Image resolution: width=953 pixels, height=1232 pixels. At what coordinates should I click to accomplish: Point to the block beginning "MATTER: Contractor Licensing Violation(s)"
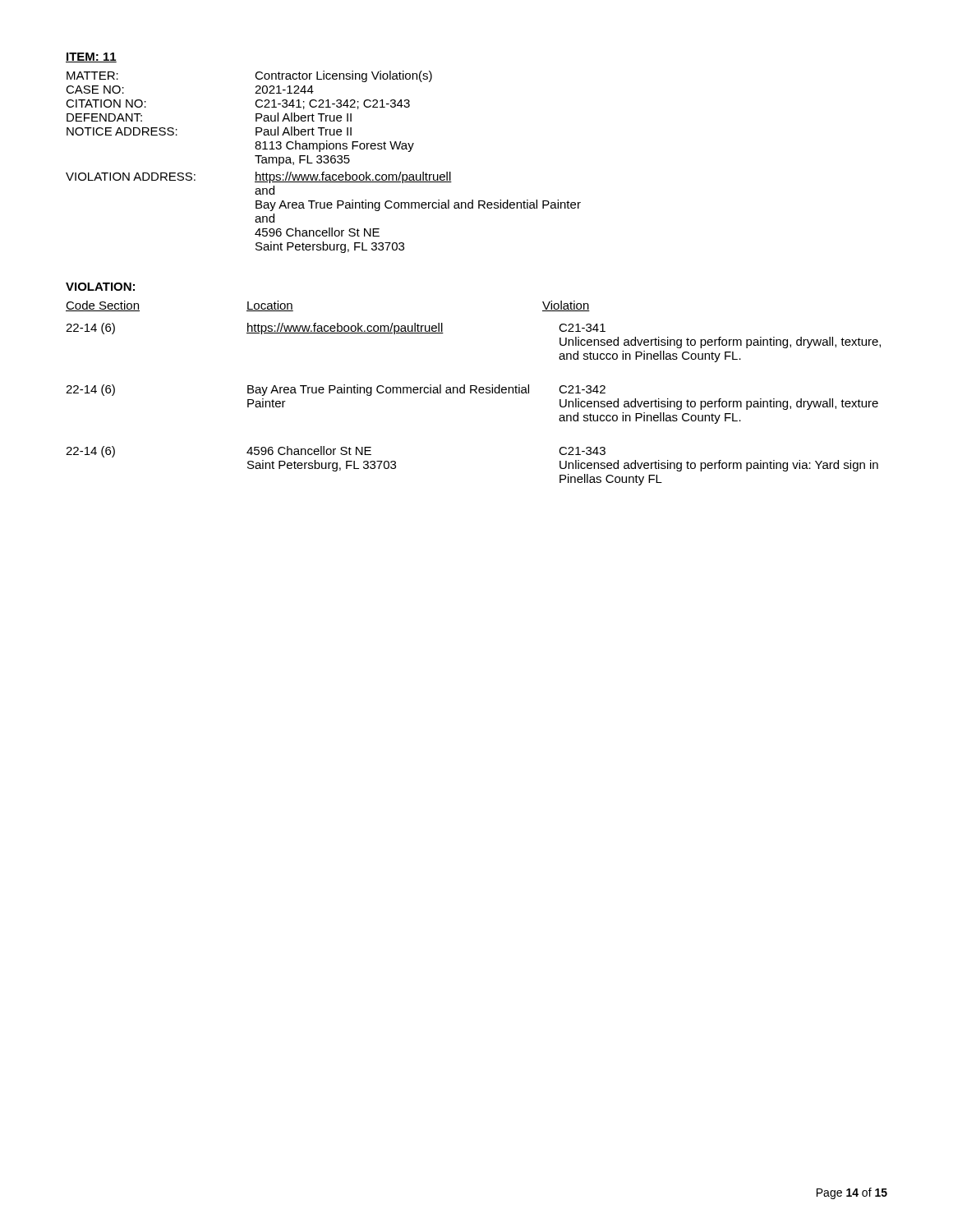(83, 76)
